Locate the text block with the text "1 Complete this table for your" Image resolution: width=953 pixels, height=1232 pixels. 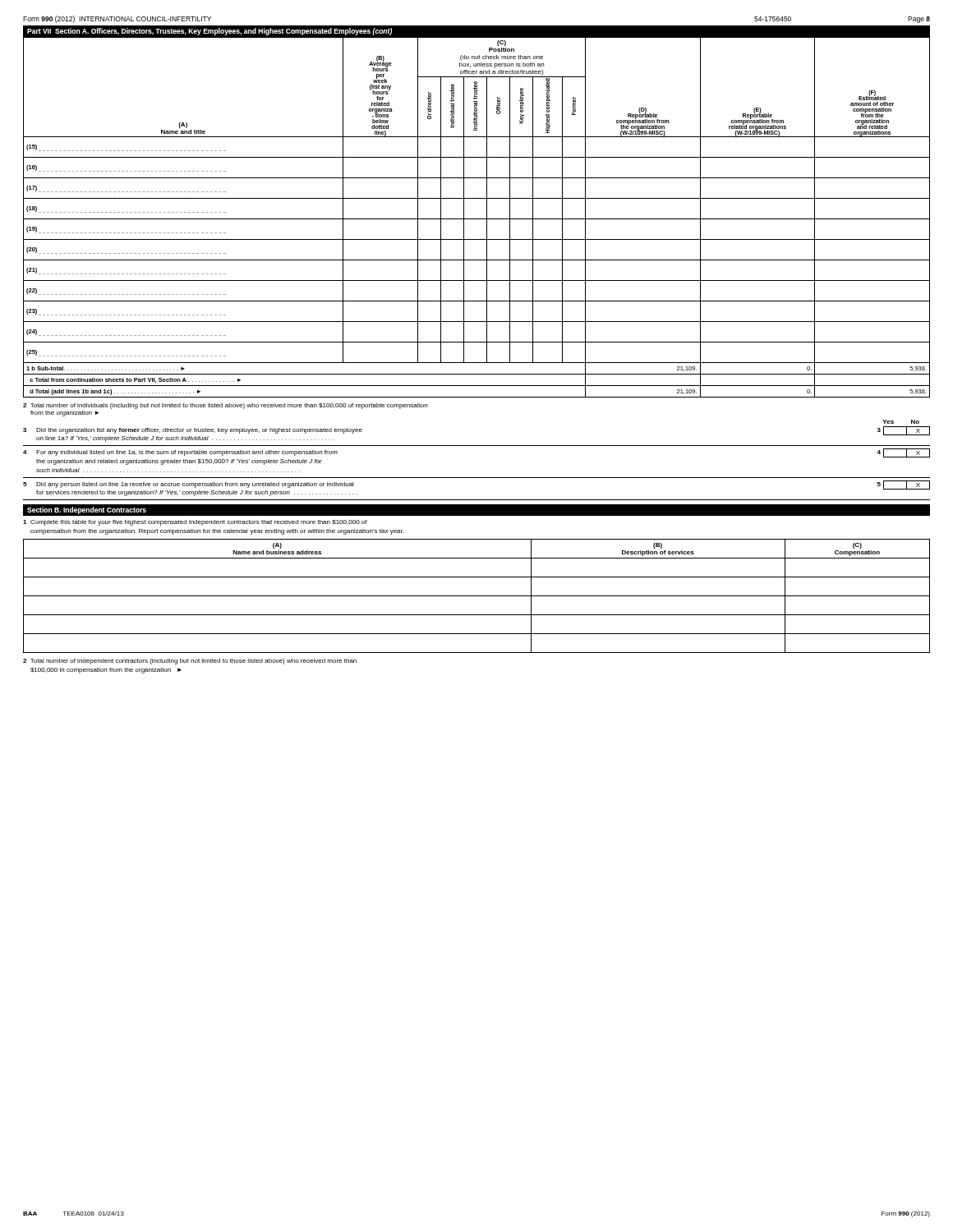click(214, 526)
